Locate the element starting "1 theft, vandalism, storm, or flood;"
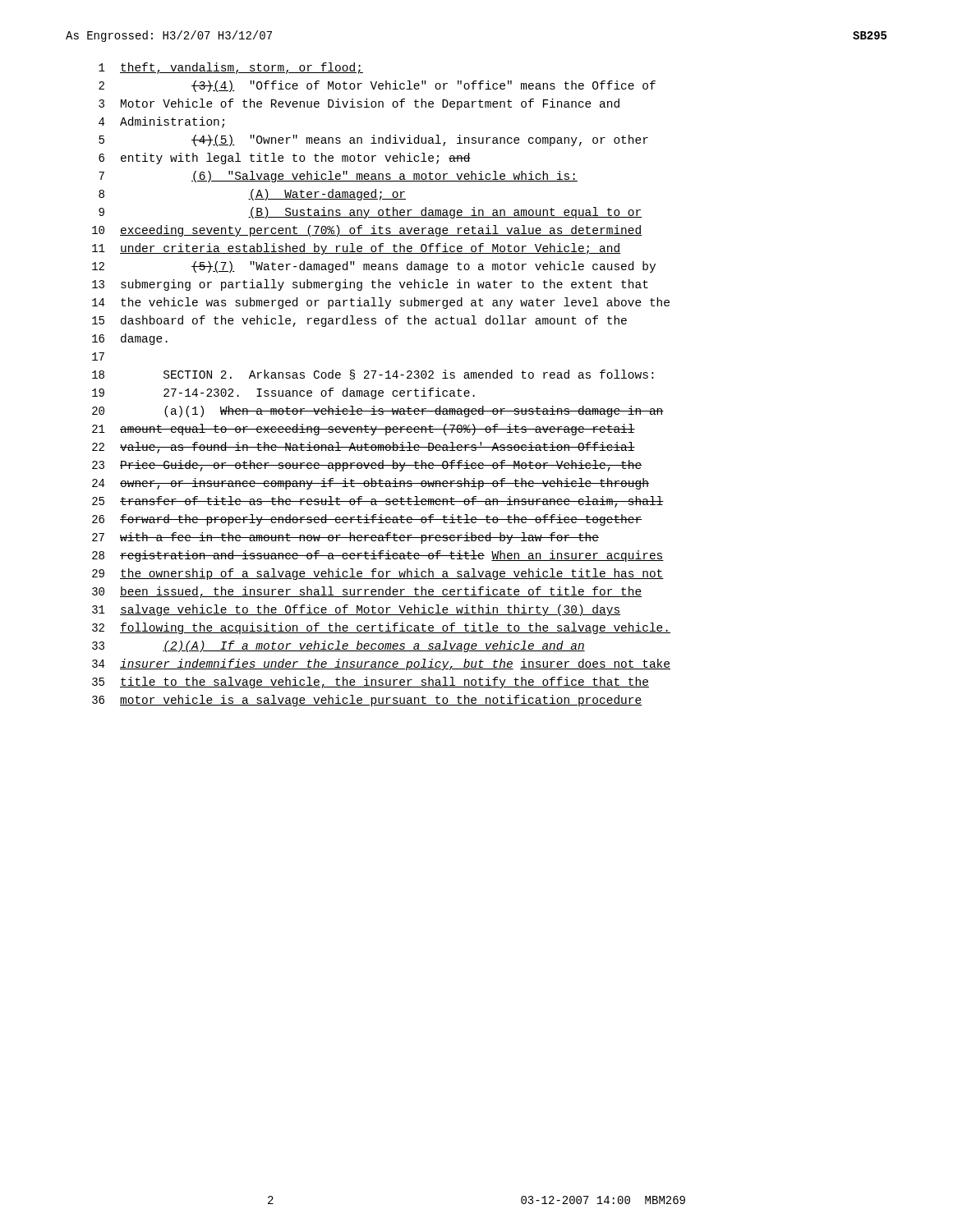Viewport: 953px width, 1232px height. tap(231, 68)
